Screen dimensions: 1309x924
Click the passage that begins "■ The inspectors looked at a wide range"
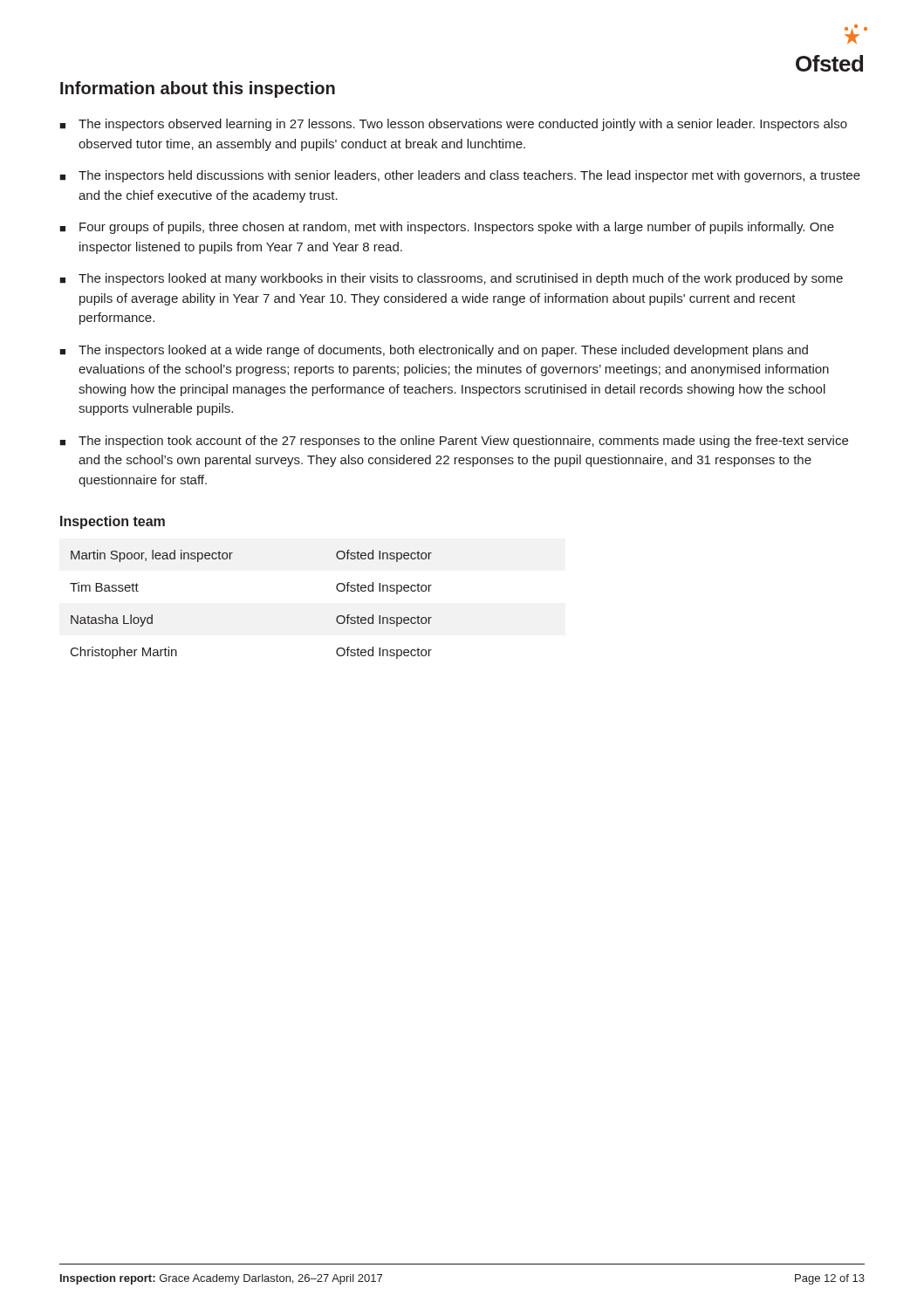462,379
